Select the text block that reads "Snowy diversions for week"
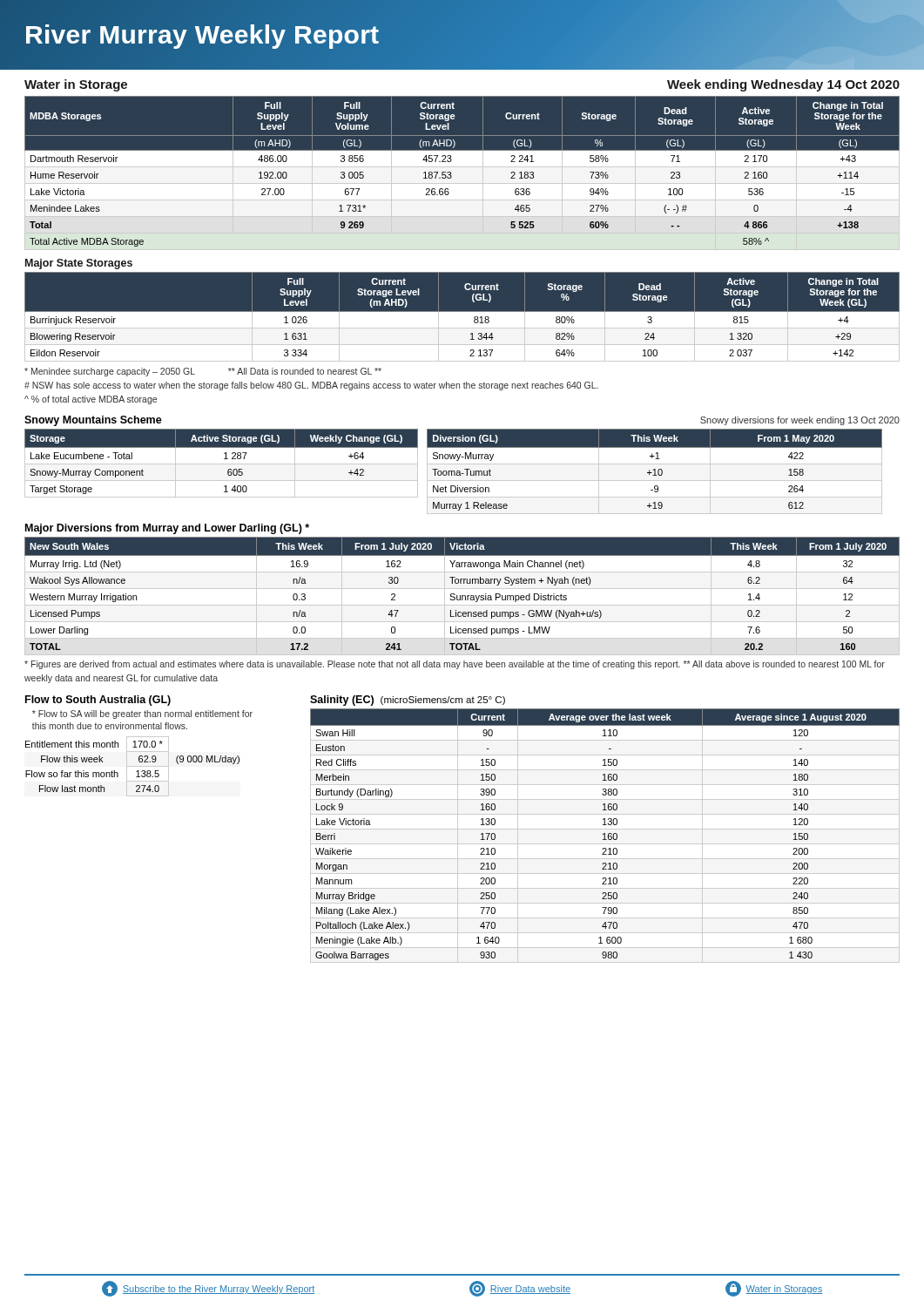 click(800, 420)
